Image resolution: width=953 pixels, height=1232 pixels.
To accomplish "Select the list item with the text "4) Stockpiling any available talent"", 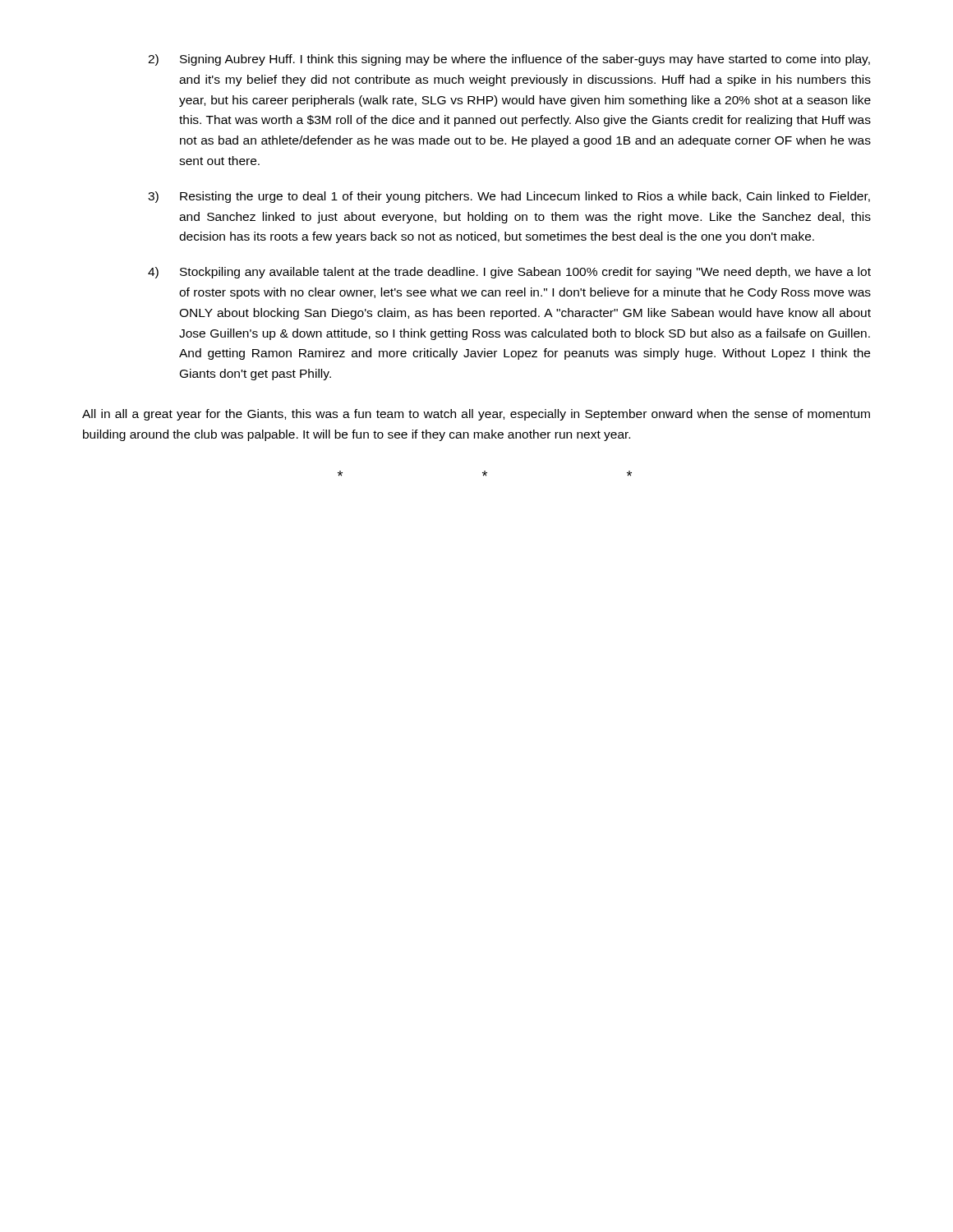I will (x=509, y=323).
